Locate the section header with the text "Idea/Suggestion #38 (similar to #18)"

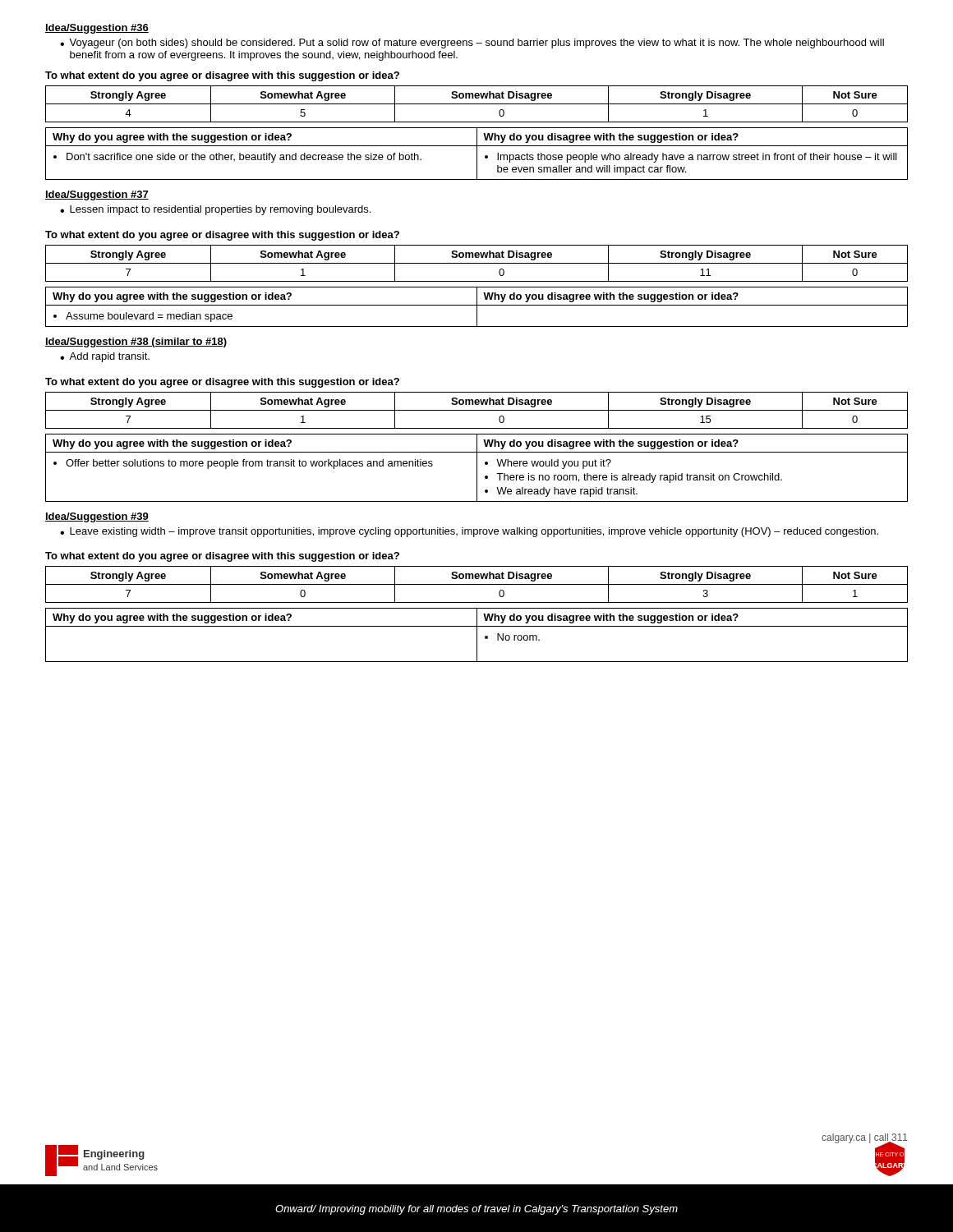136,341
